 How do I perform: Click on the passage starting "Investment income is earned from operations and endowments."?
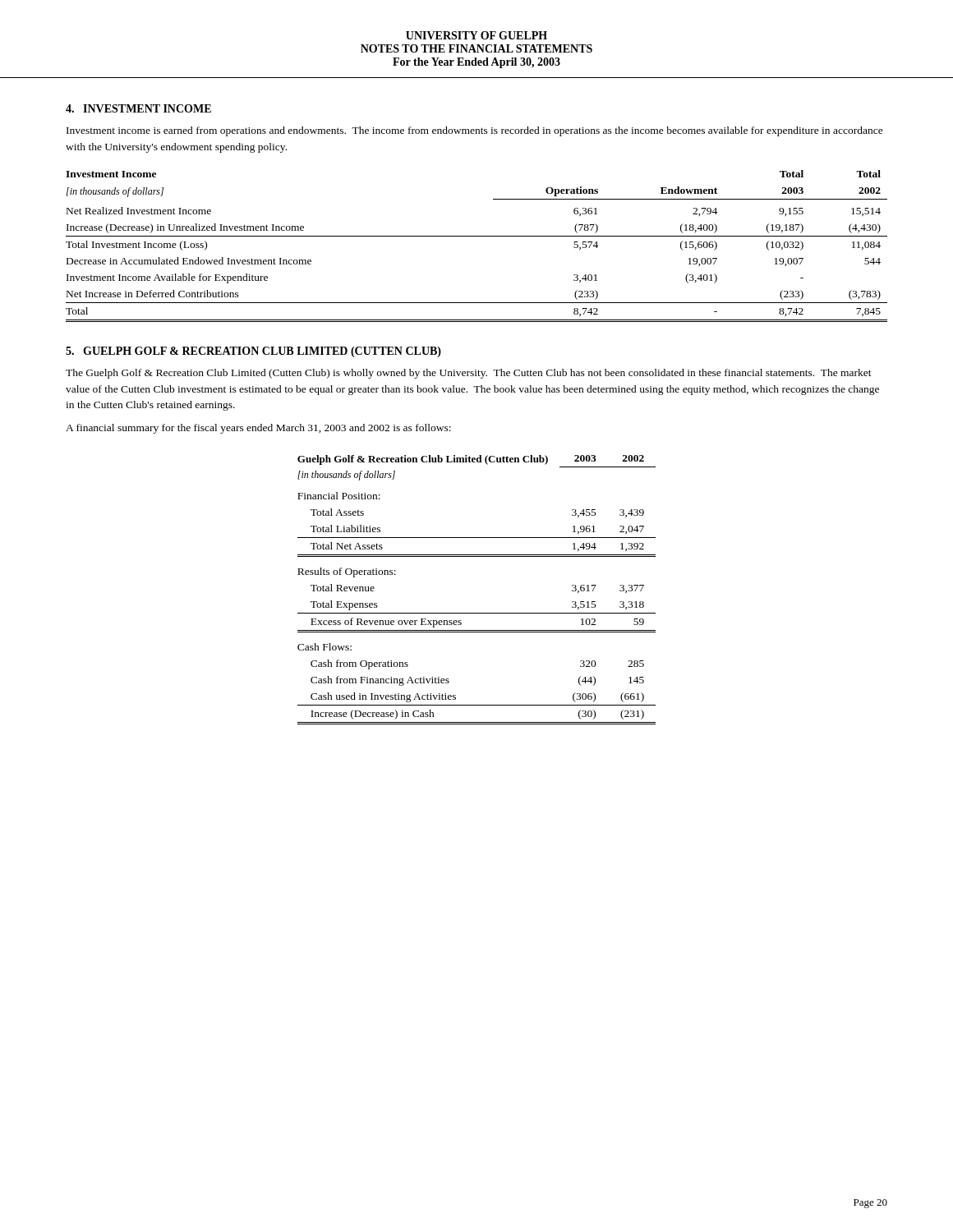474,138
